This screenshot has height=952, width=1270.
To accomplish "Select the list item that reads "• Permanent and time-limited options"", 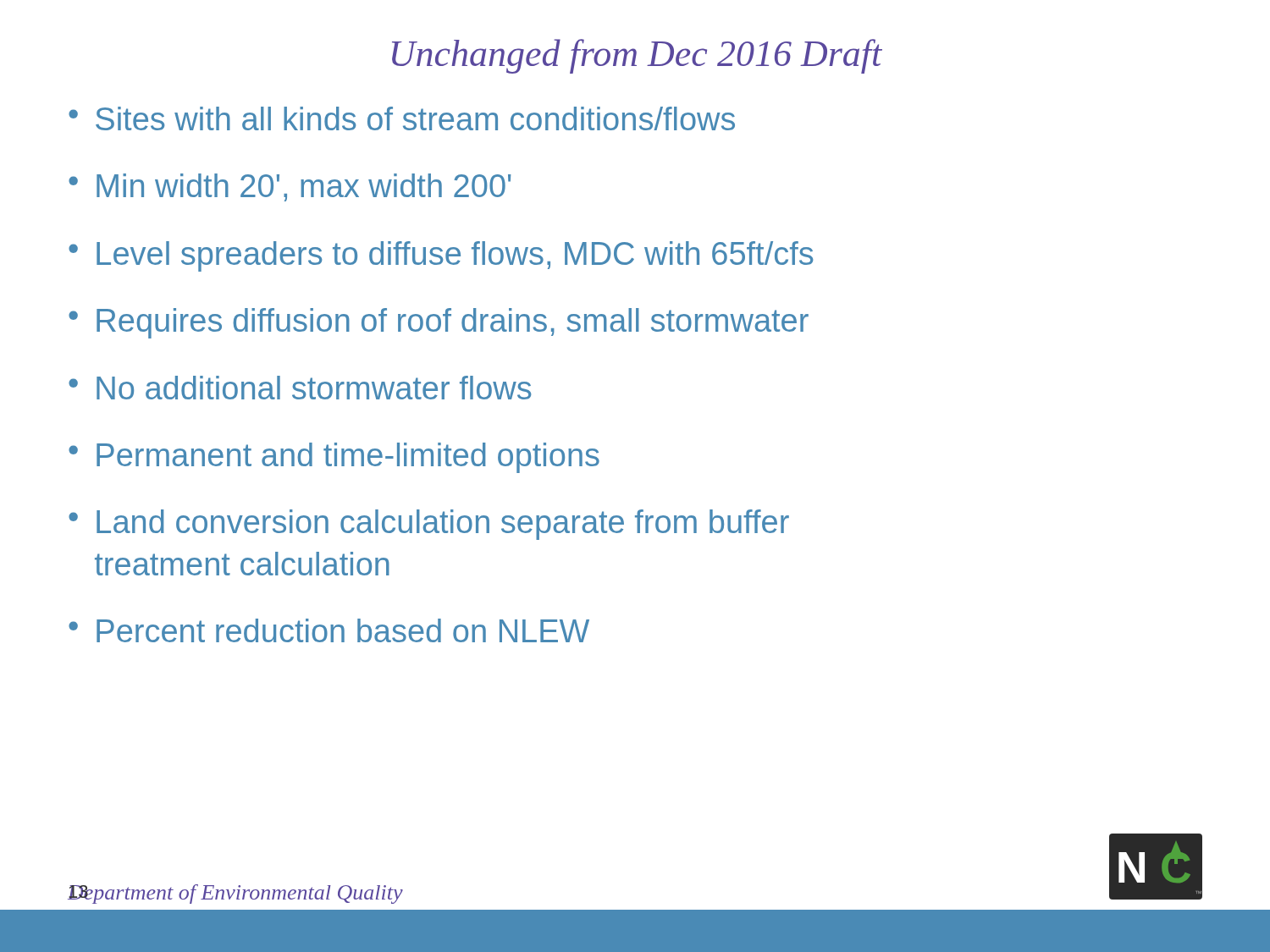I will [334, 456].
